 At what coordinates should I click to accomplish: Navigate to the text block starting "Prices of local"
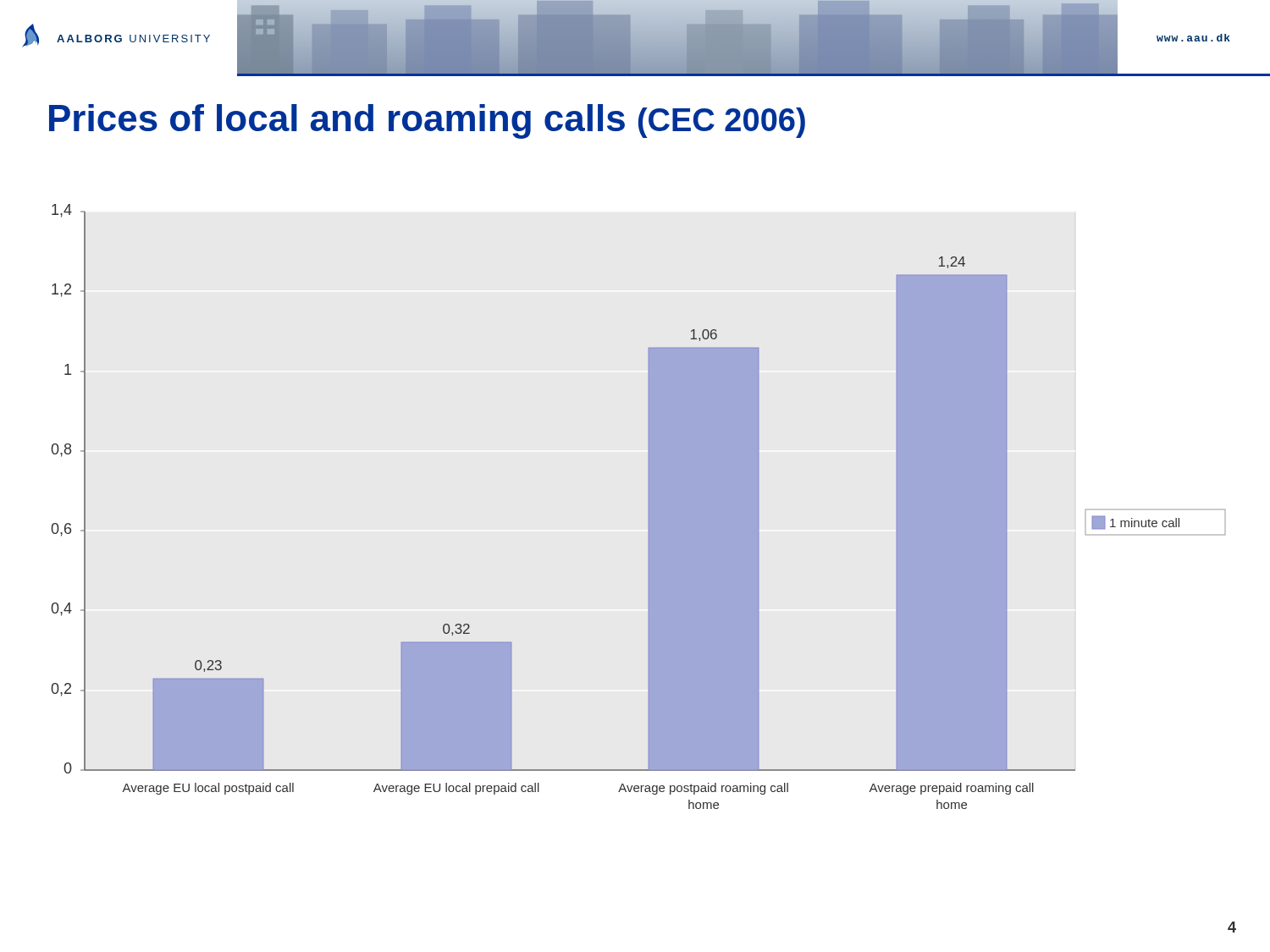point(427,118)
